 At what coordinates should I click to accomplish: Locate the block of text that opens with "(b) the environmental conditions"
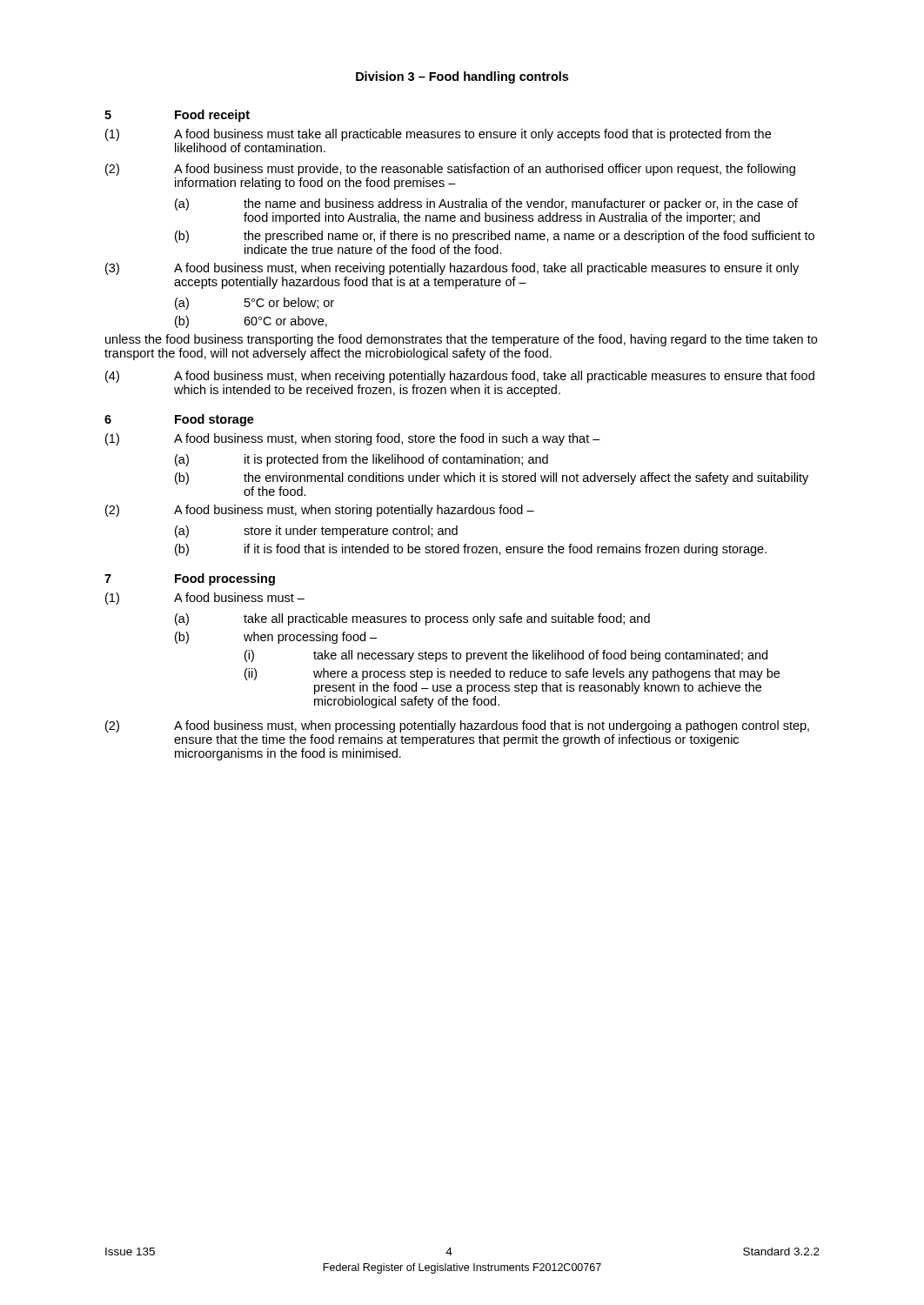click(x=497, y=485)
